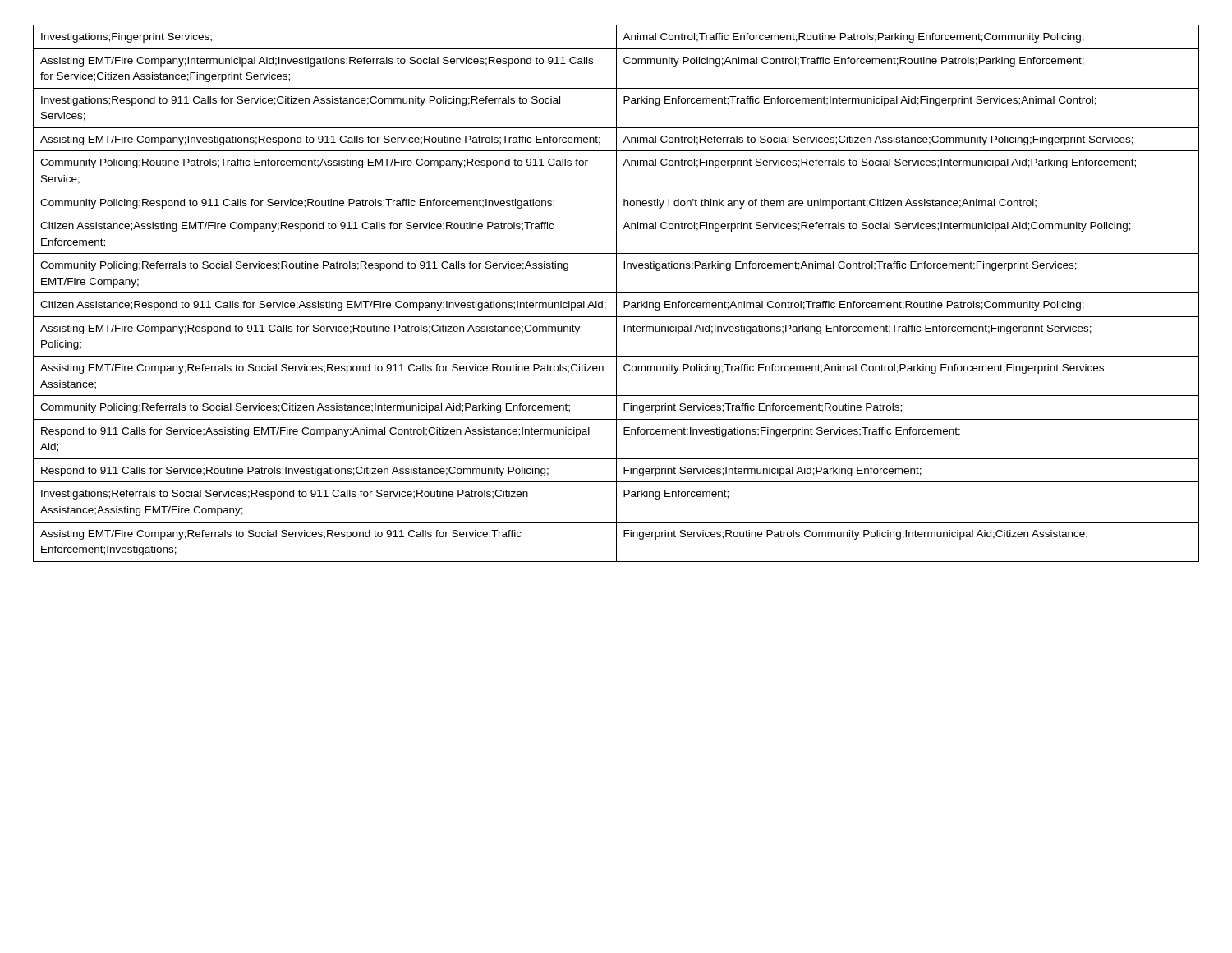Select the table
This screenshot has width=1232, height=953.
(x=616, y=293)
